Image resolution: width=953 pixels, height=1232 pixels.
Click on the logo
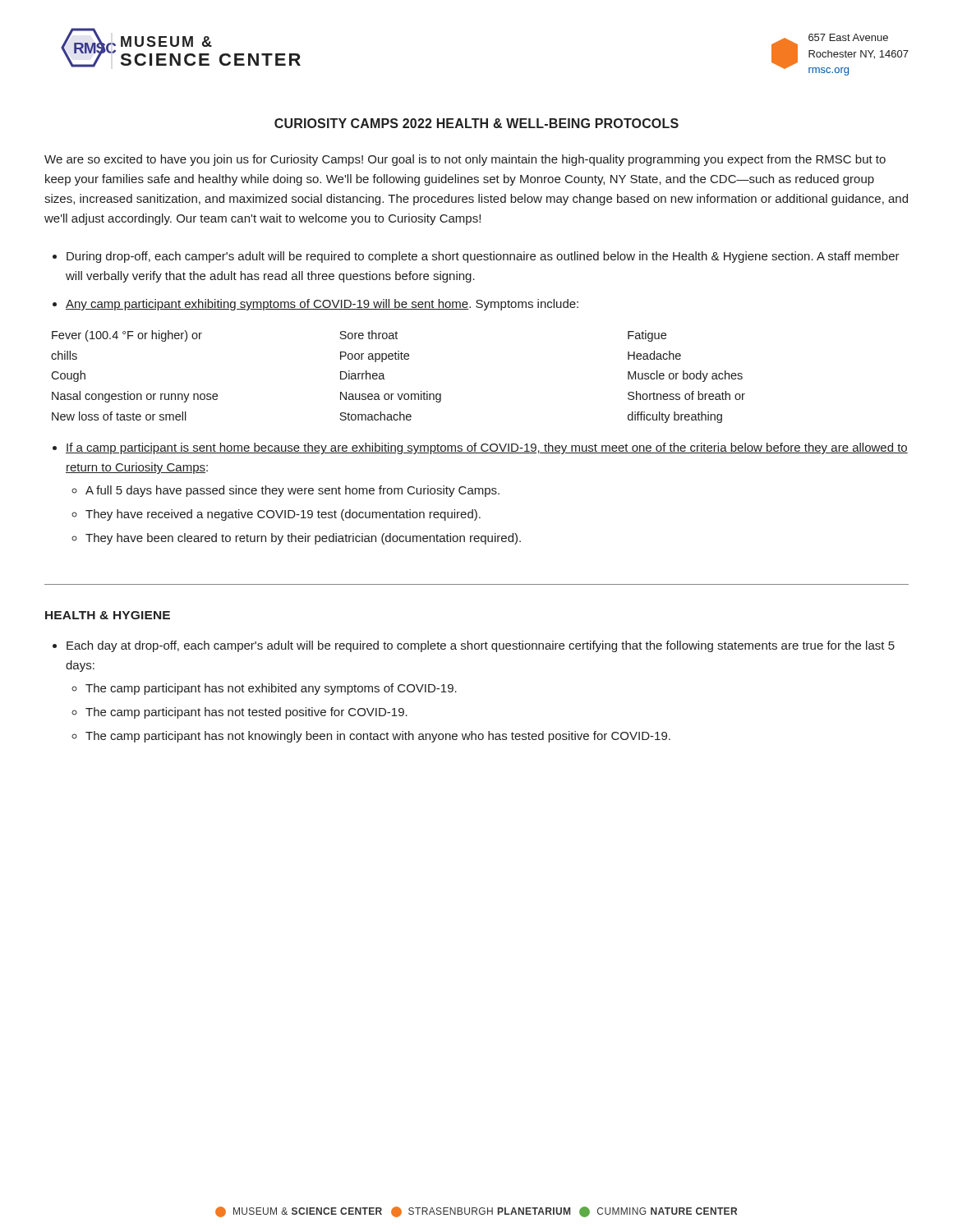point(184,56)
